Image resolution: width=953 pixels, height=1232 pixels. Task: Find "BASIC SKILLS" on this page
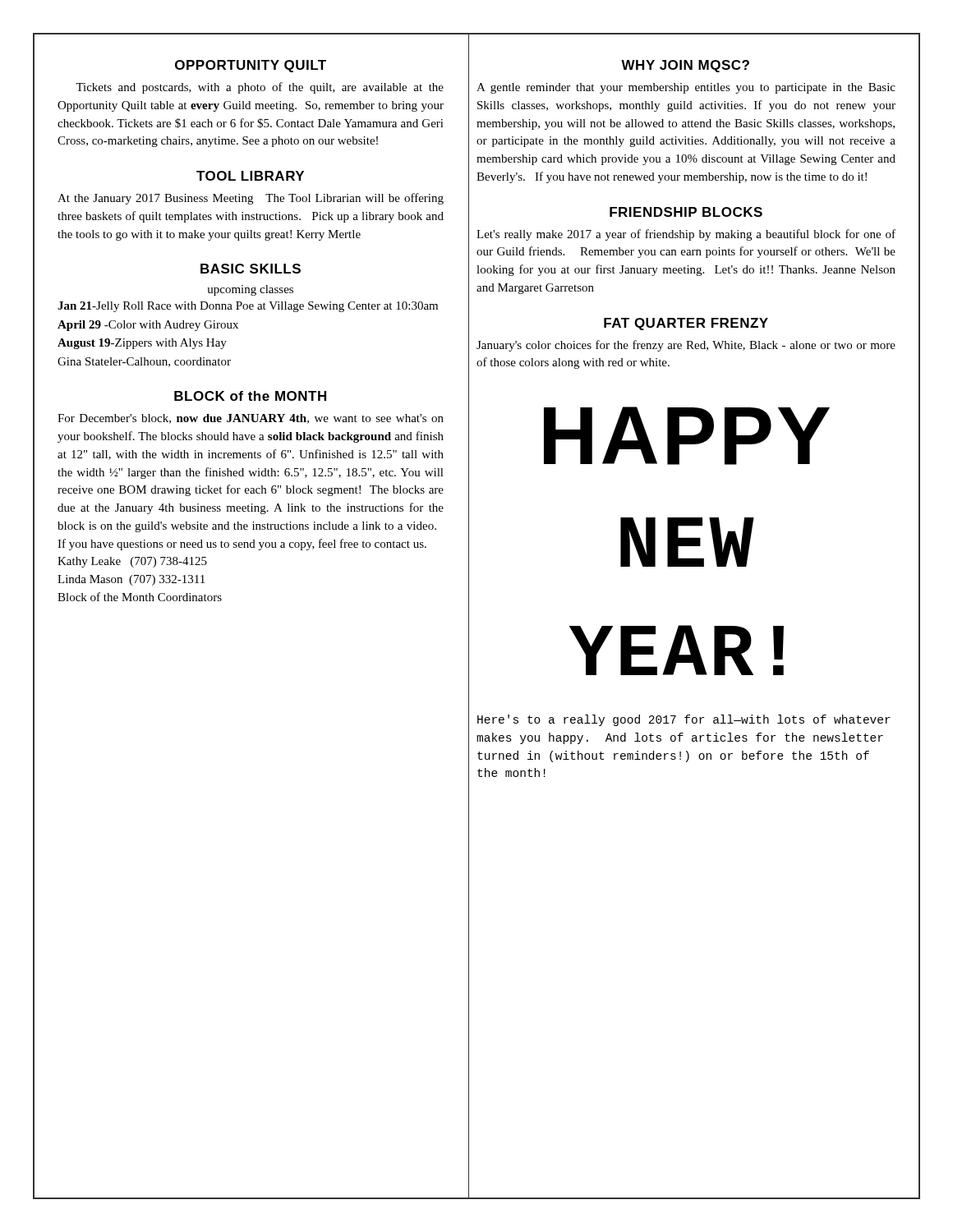(251, 269)
